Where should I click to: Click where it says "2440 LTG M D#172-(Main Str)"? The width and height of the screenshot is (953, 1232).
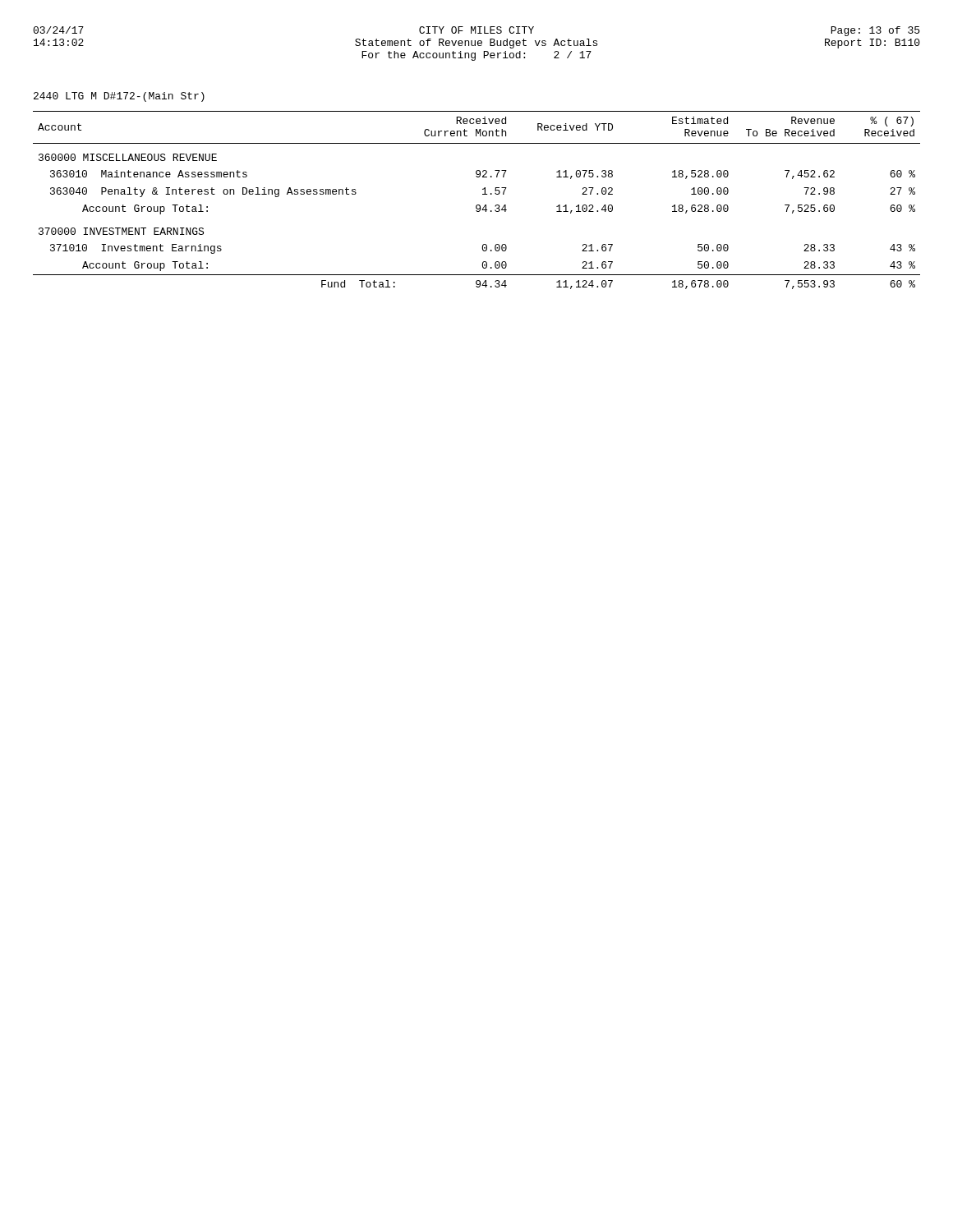click(x=119, y=96)
